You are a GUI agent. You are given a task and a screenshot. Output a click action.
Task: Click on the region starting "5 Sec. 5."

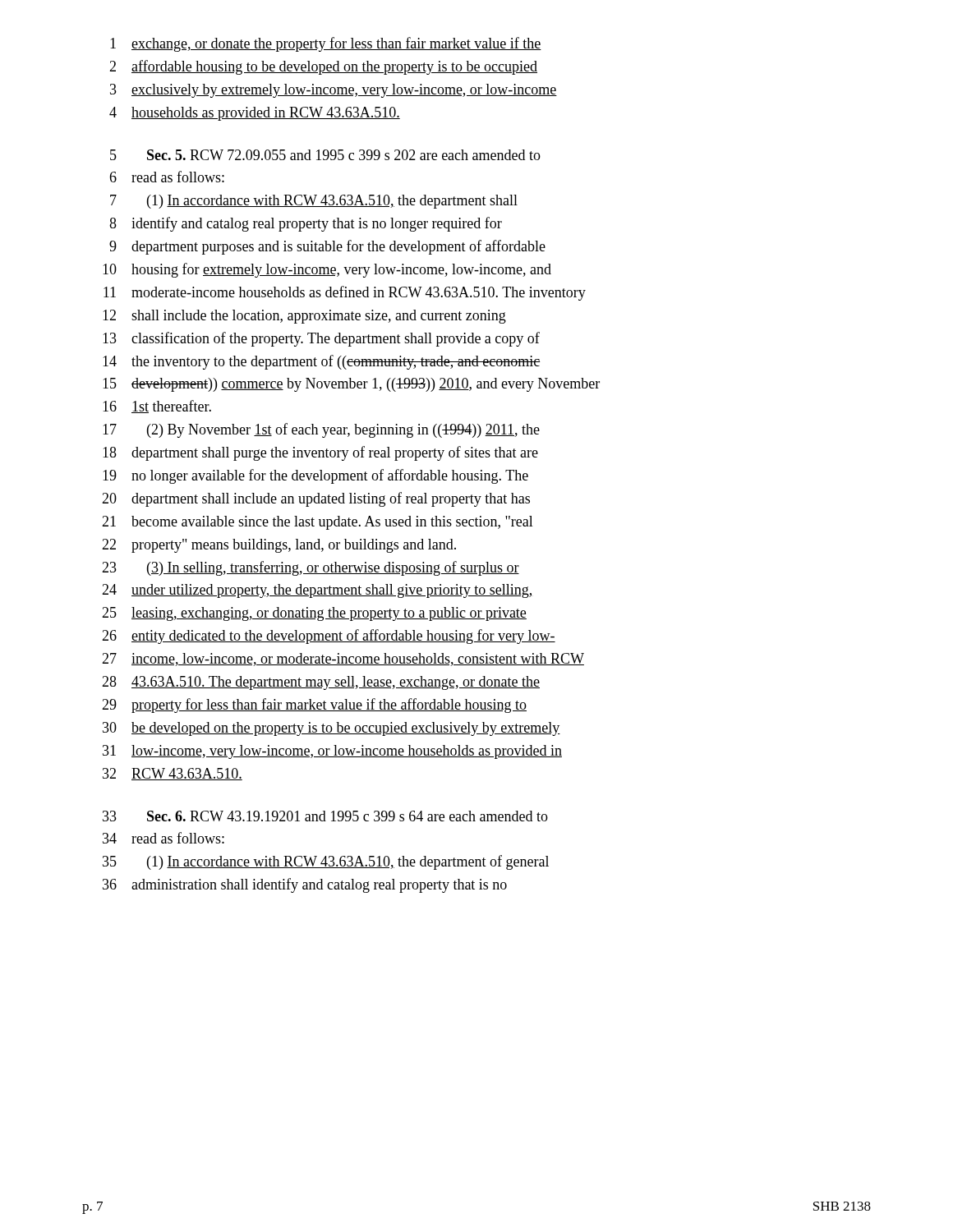click(x=476, y=167)
